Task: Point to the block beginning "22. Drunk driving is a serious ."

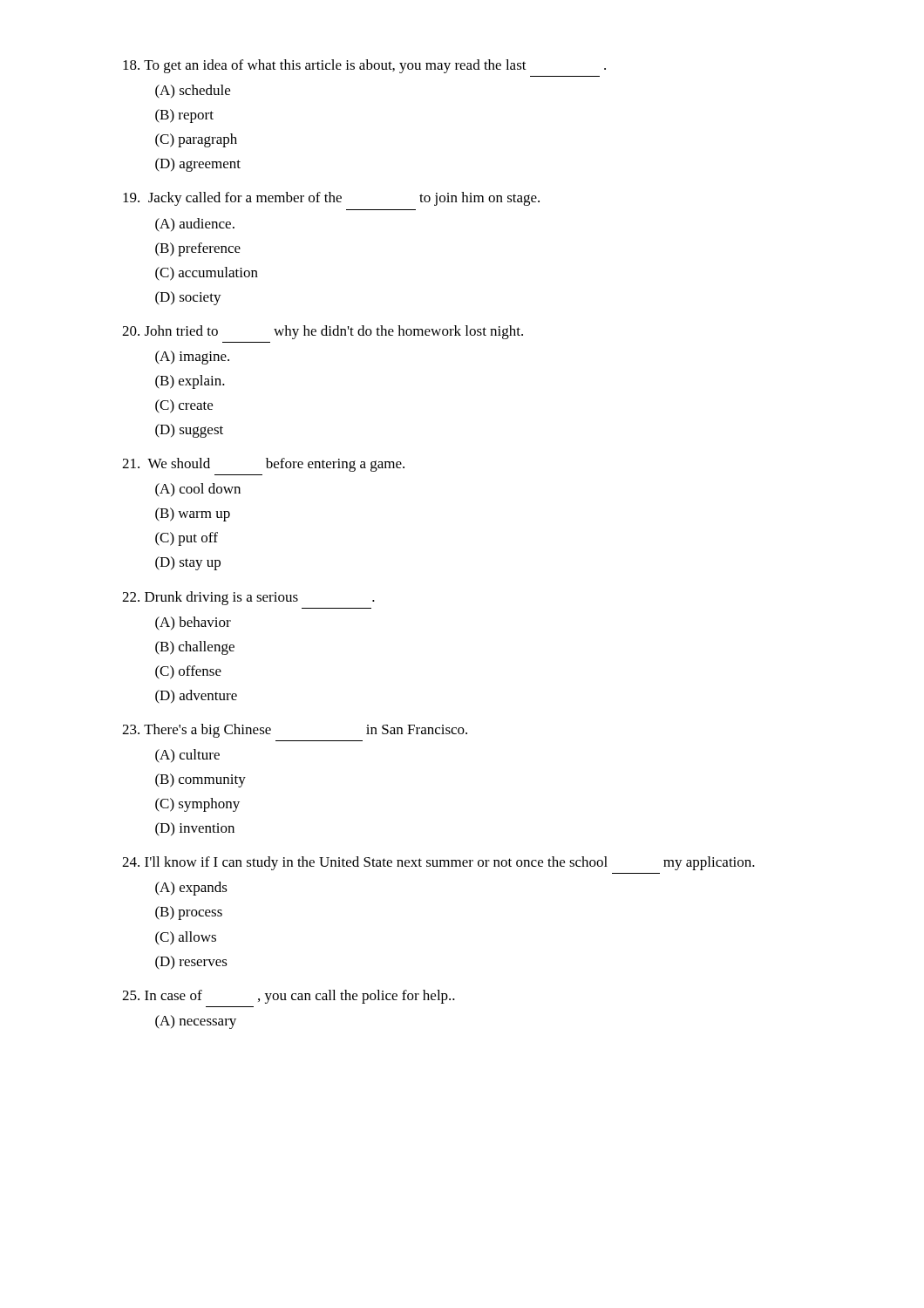Action: [x=248, y=598]
